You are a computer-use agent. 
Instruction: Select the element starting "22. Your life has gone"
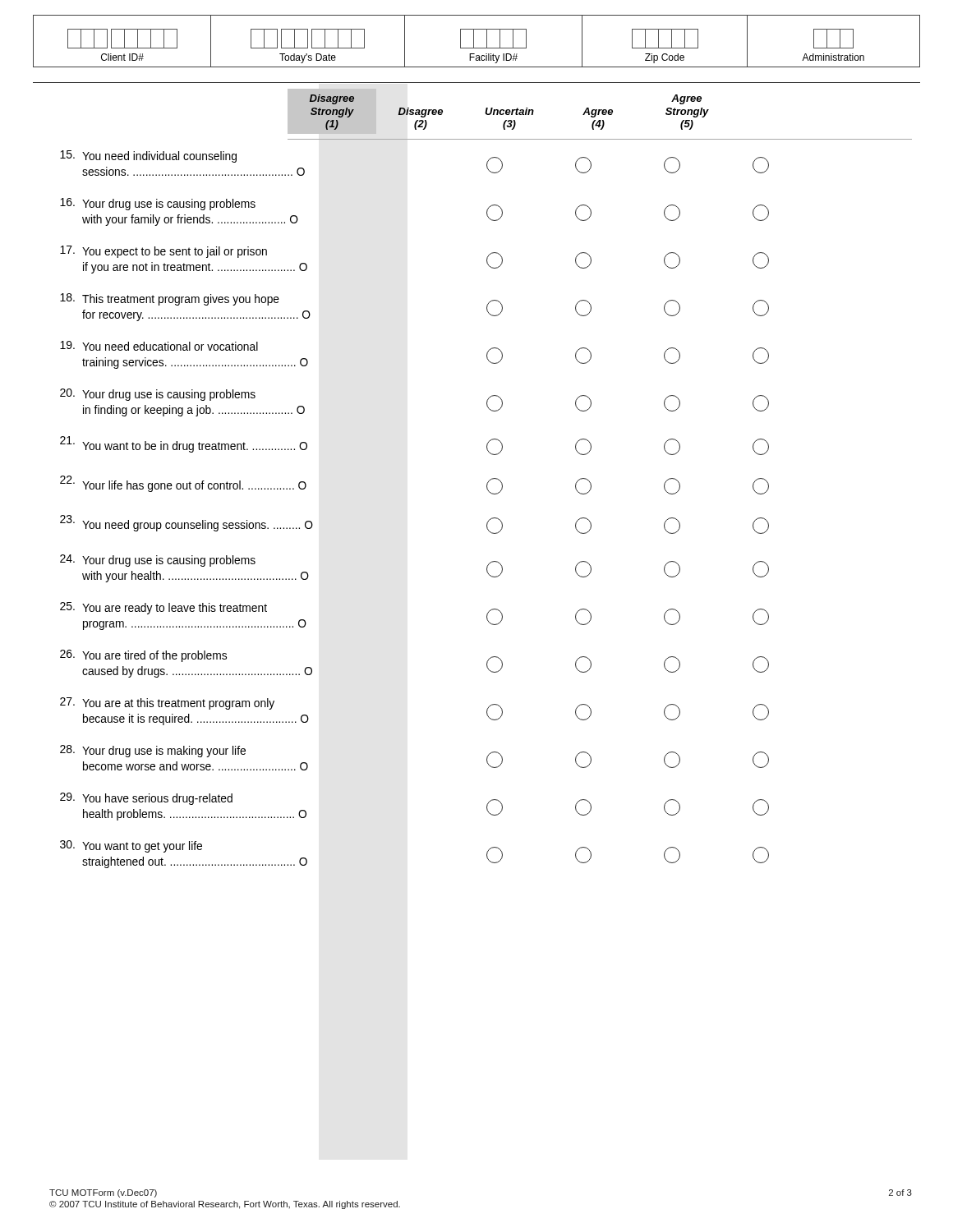click(x=151, y=484)
